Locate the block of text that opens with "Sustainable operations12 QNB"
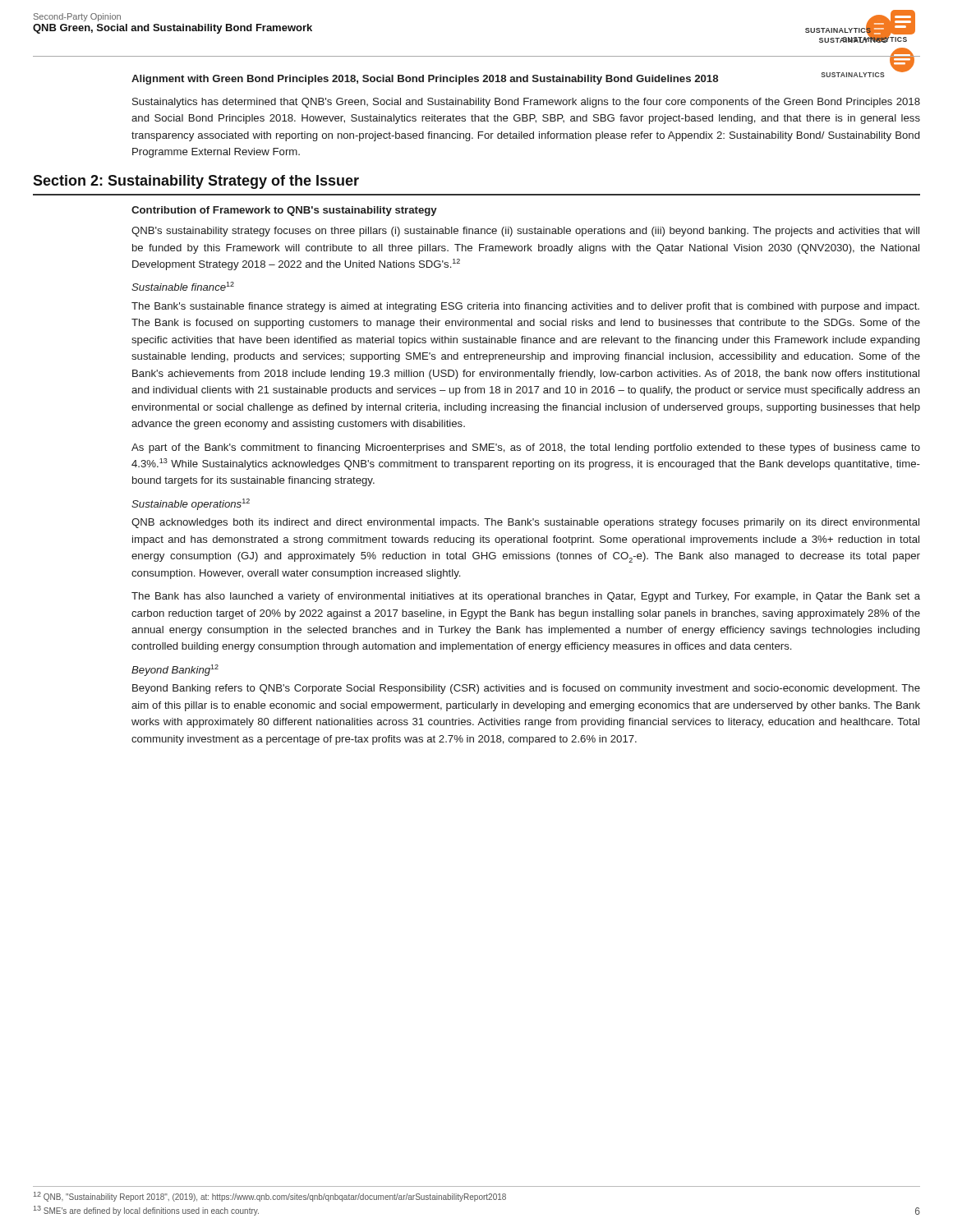The height and width of the screenshot is (1232, 953). coord(526,539)
